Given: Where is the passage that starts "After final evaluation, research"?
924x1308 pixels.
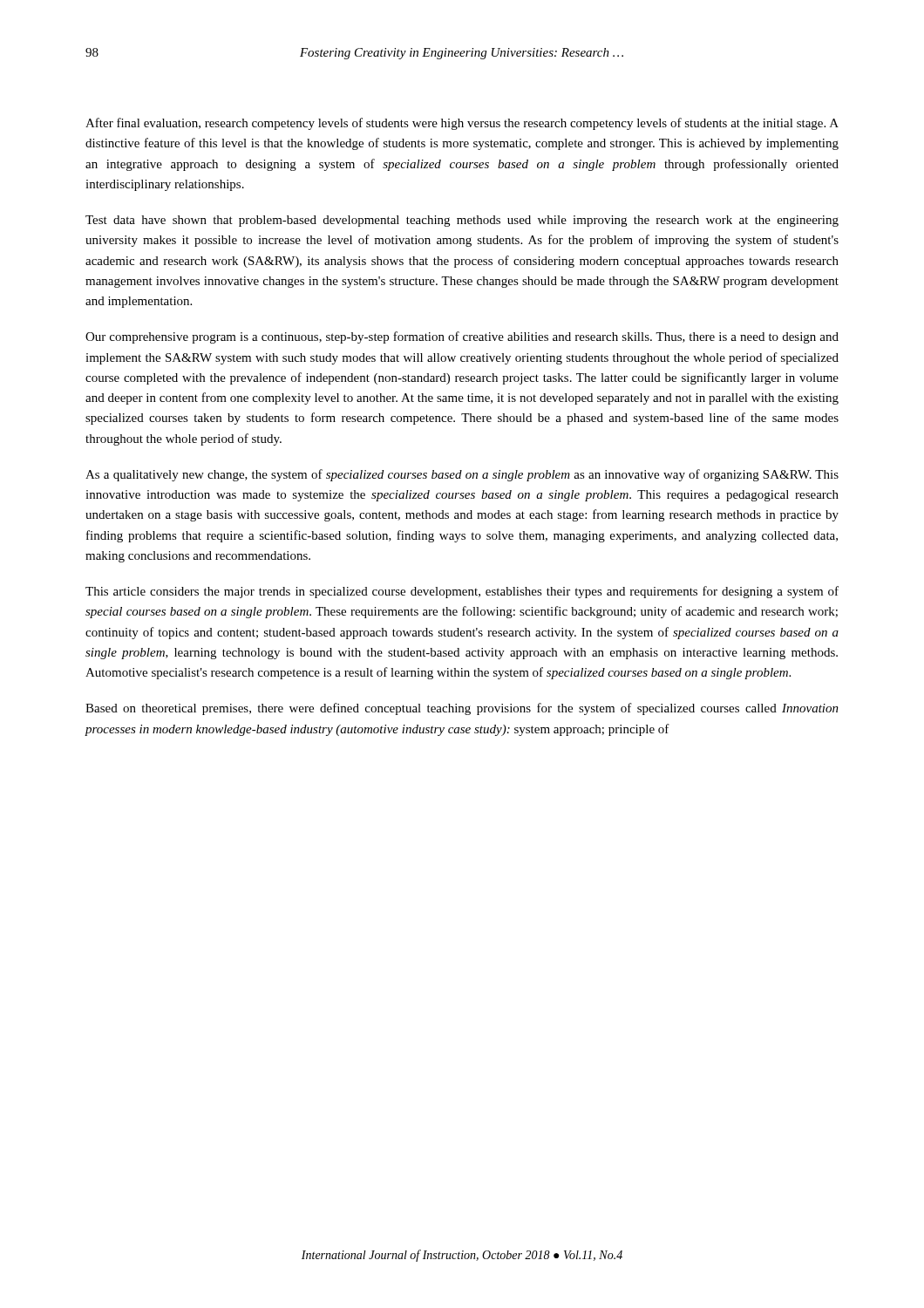Looking at the screenshot, I should (462, 153).
